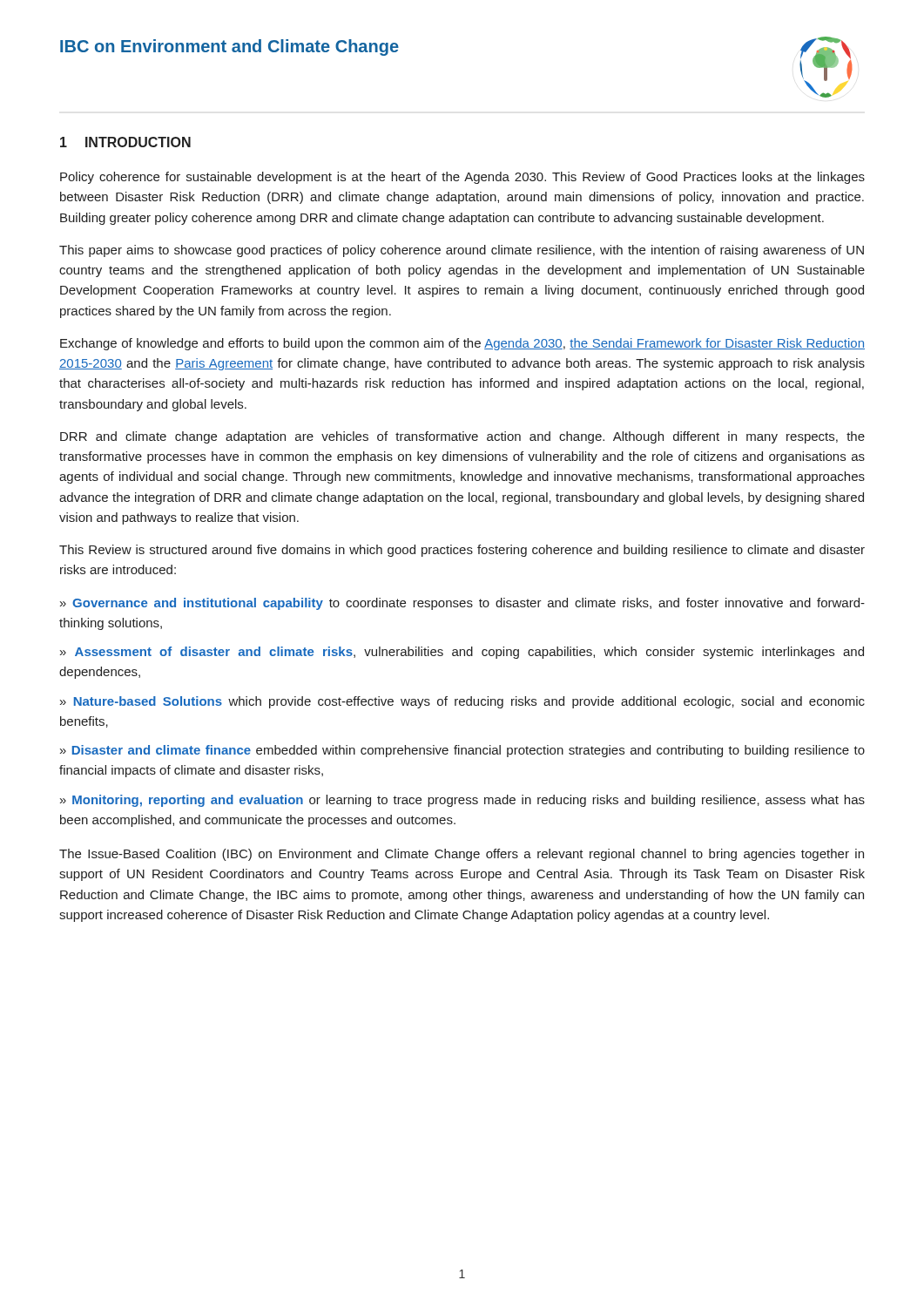Navigate to the passage starting "» Assessment of disaster"
The image size is (924, 1307).
[462, 661]
